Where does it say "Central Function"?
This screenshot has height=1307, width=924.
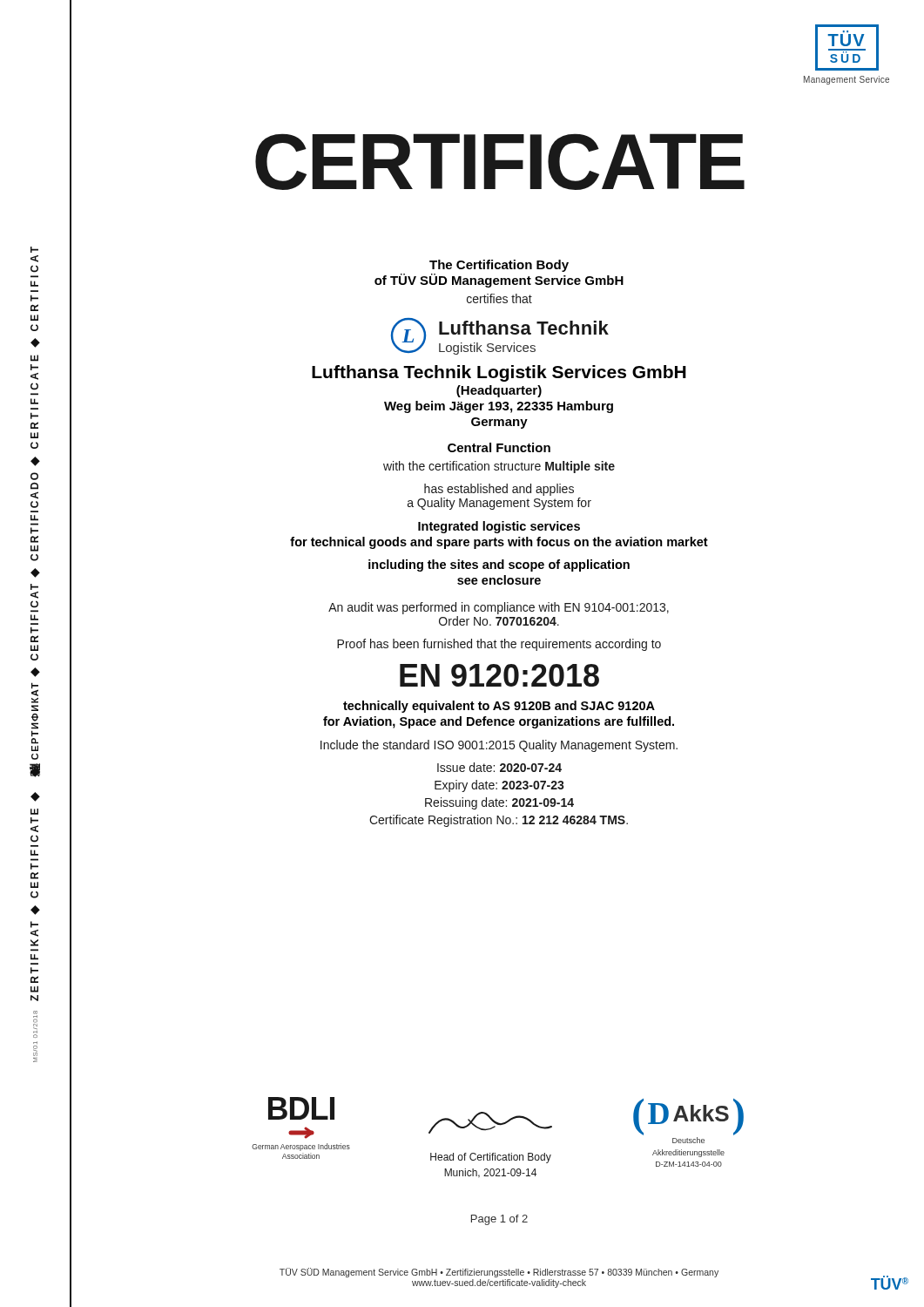point(499,447)
